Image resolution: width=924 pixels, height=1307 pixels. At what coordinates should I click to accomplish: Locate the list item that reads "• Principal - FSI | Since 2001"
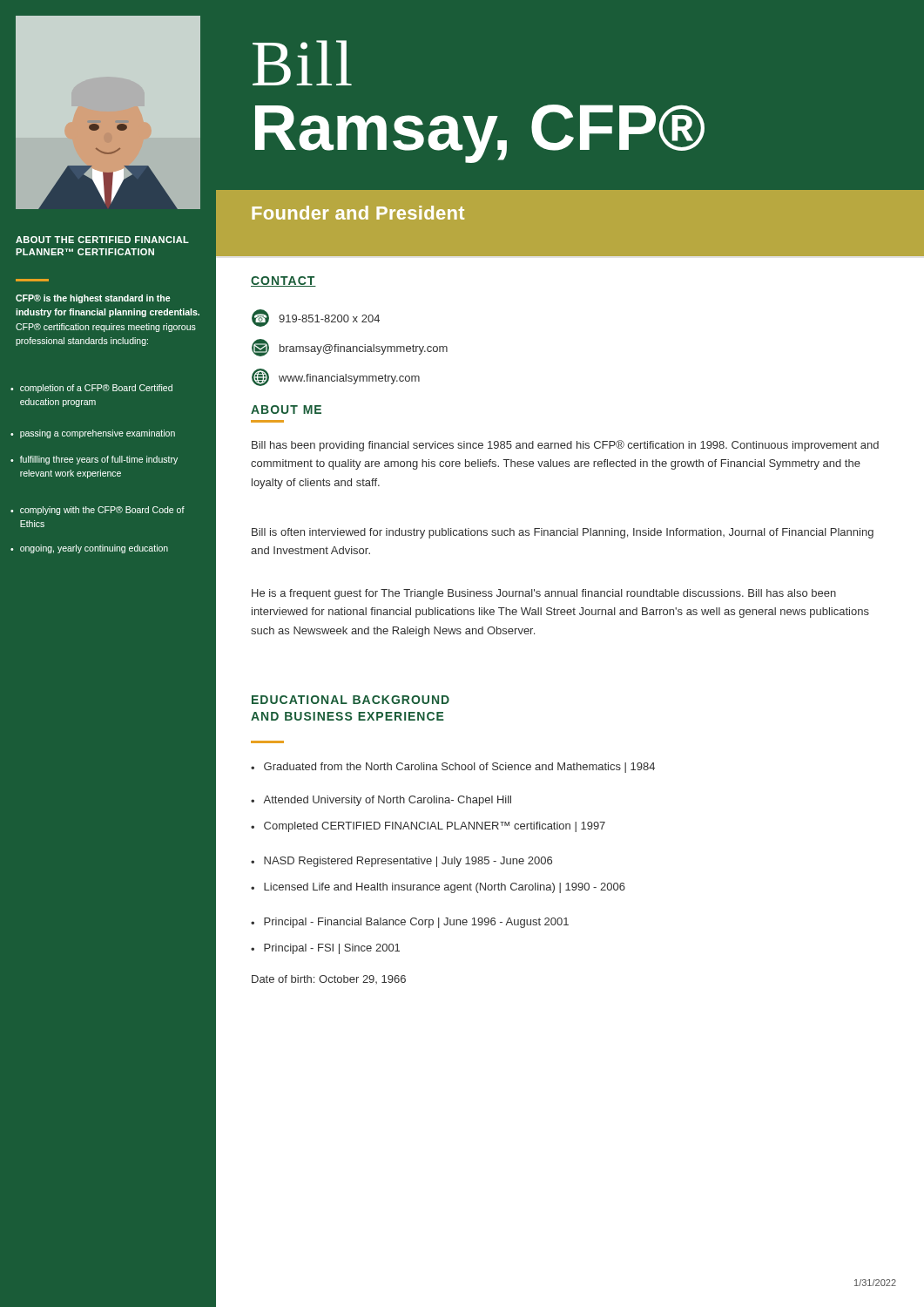326,949
